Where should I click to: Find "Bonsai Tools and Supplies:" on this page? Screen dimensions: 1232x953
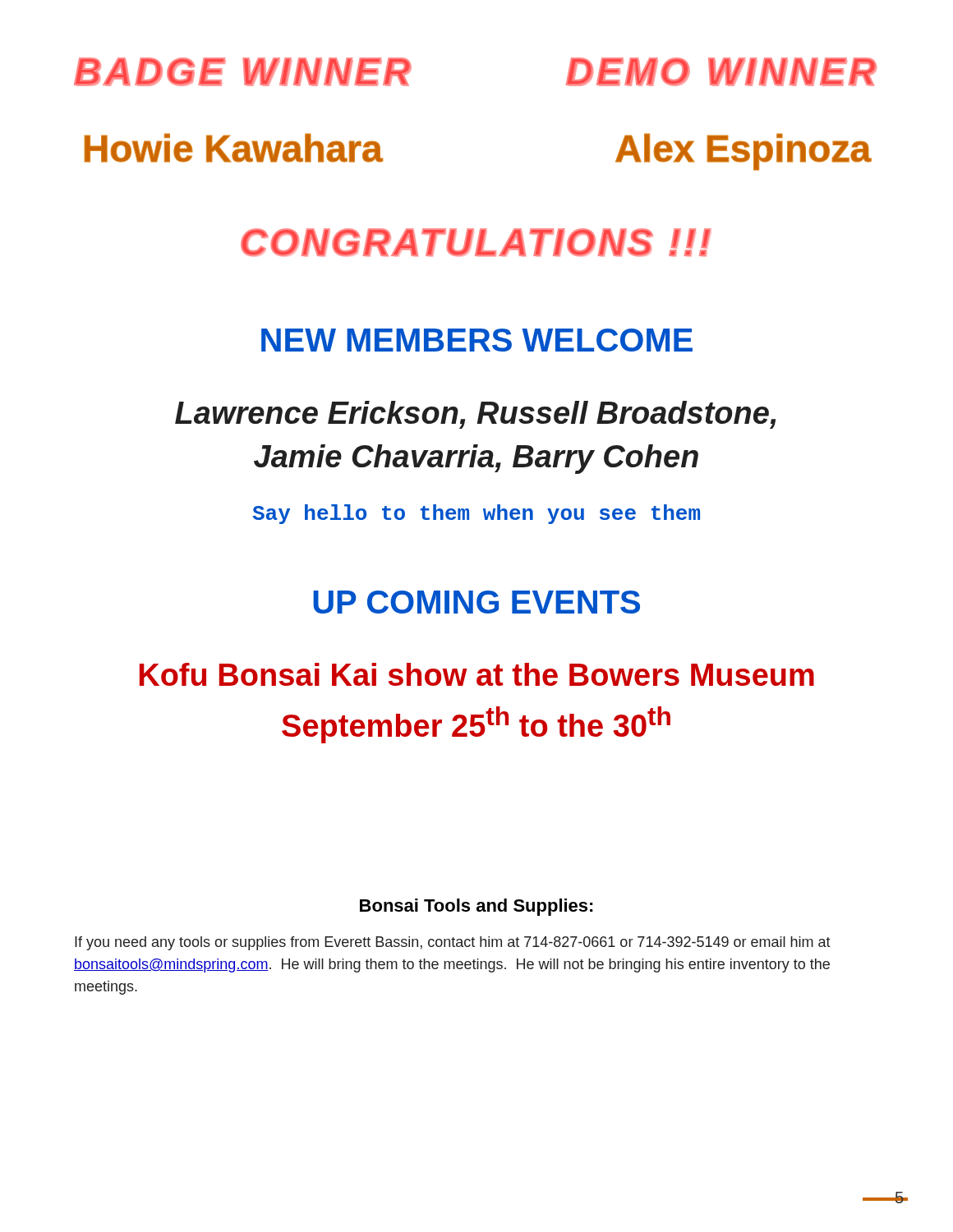pyautogui.click(x=476, y=906)
